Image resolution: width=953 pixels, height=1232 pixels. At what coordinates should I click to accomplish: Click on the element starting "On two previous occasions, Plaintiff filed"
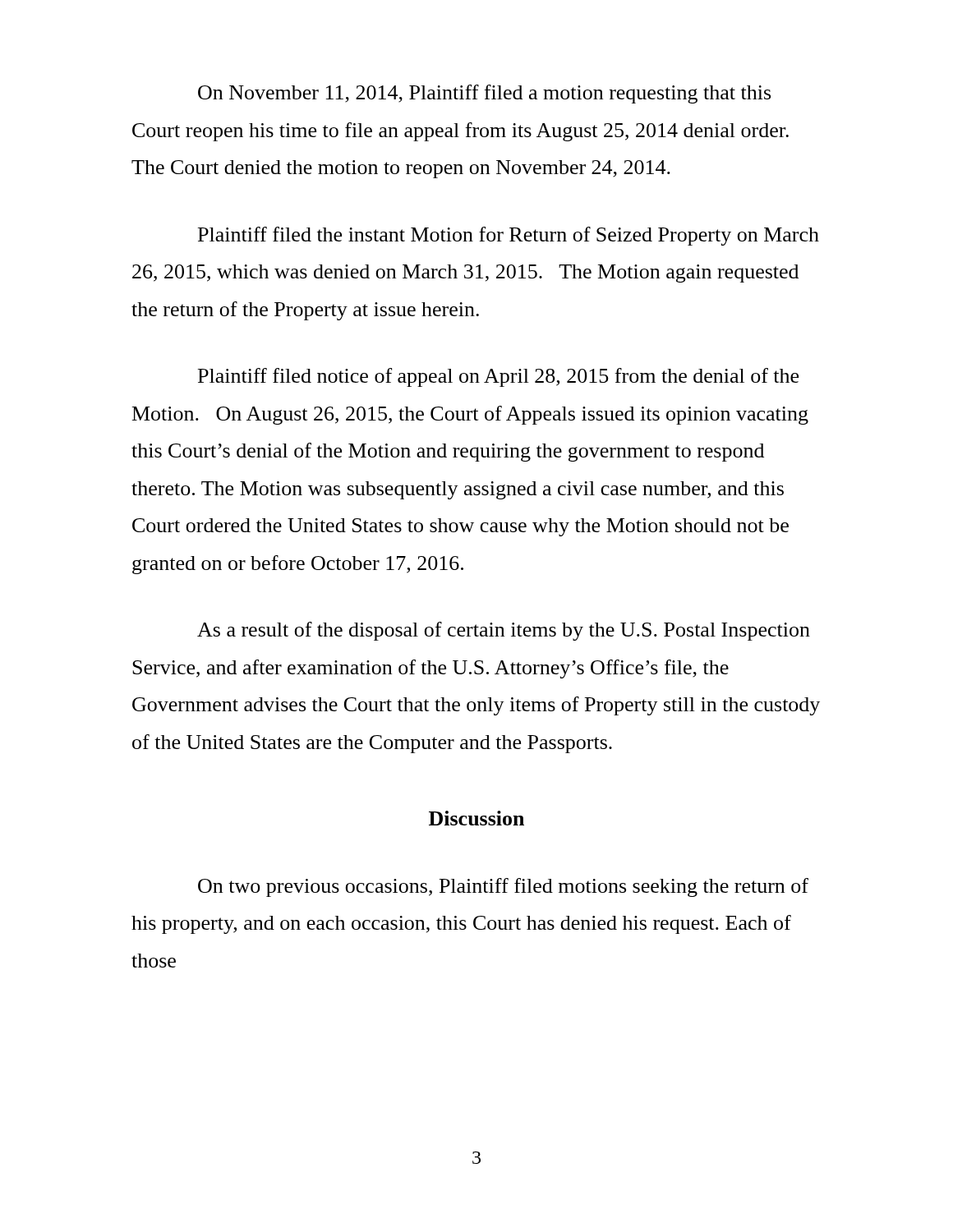[x=476, y=923]
